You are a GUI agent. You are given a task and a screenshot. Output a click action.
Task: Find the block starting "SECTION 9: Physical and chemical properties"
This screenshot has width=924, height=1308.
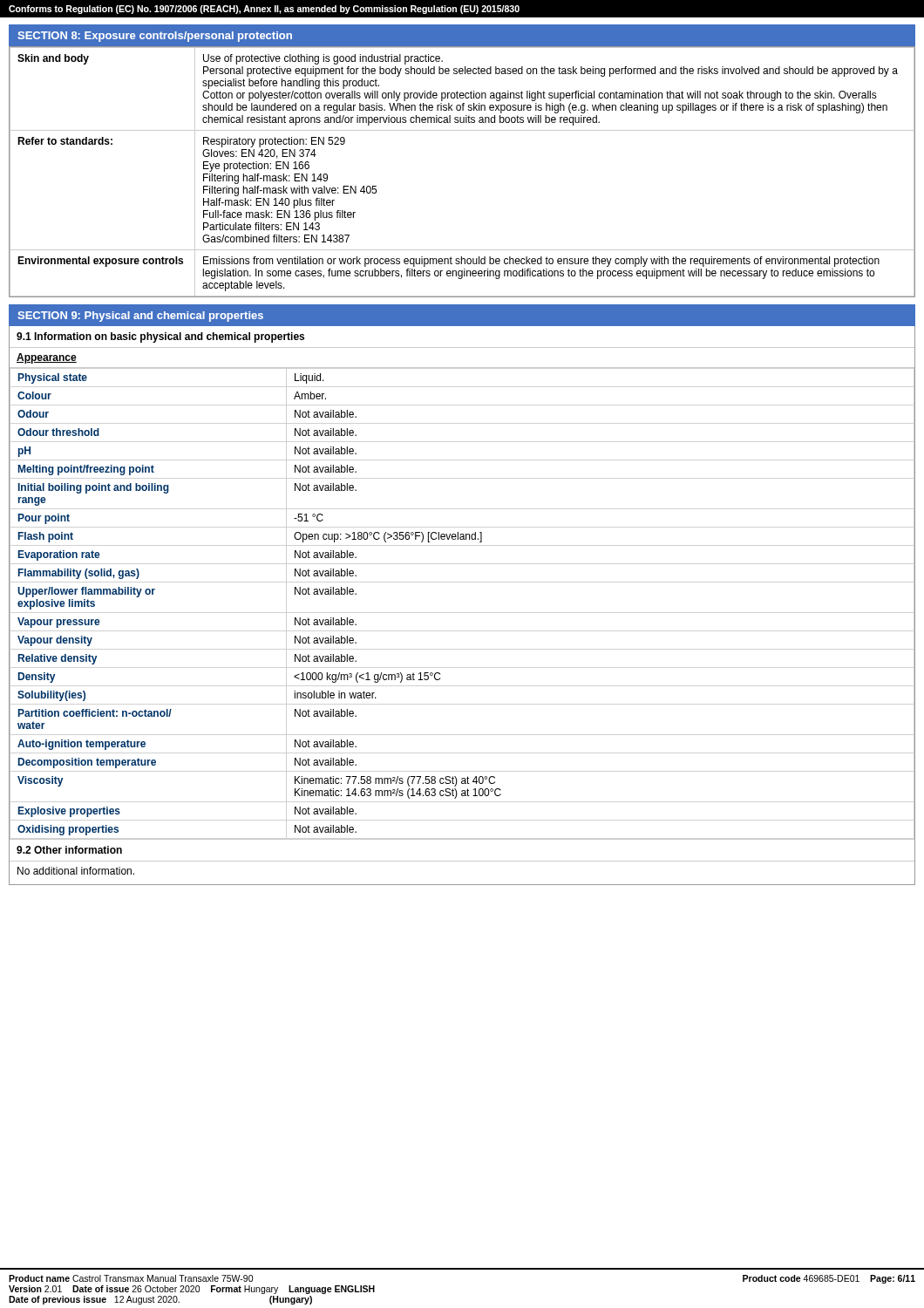pos(141,315)
